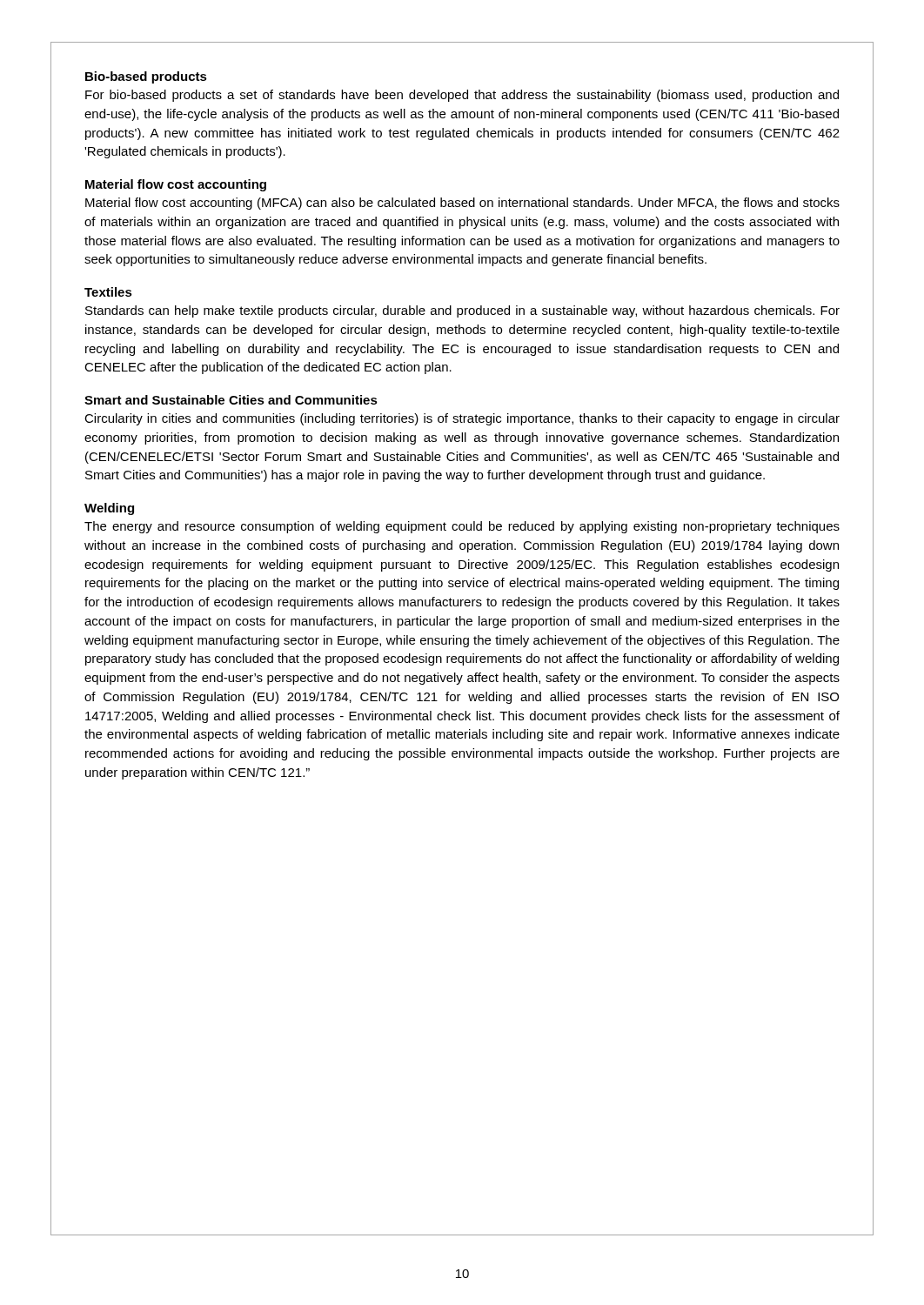
Task: Navigate to the element starting "Standards can help make textile"
Action: (462, 339)
